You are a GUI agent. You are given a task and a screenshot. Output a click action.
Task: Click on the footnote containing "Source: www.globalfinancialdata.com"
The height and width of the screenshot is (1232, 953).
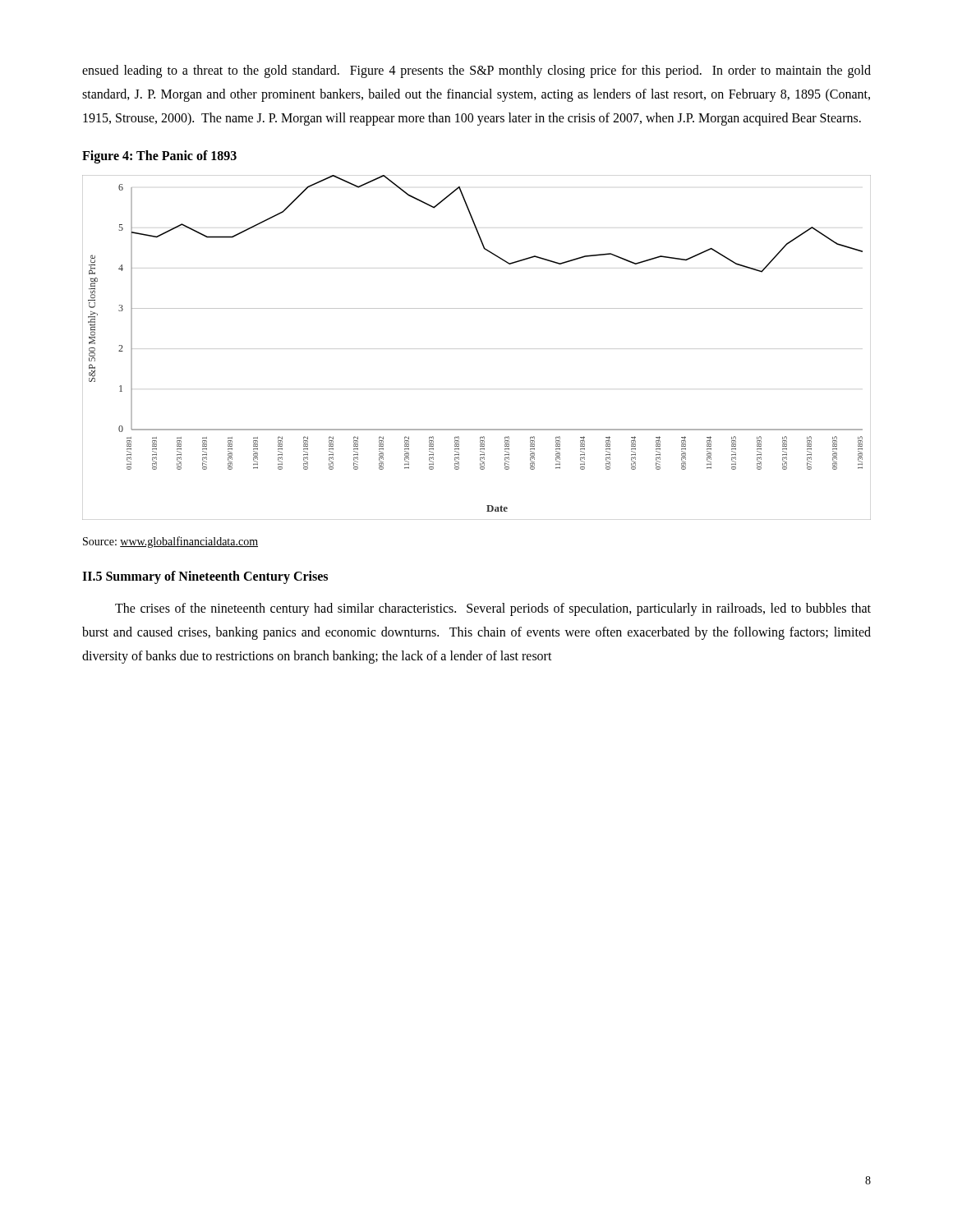point(170,542)
